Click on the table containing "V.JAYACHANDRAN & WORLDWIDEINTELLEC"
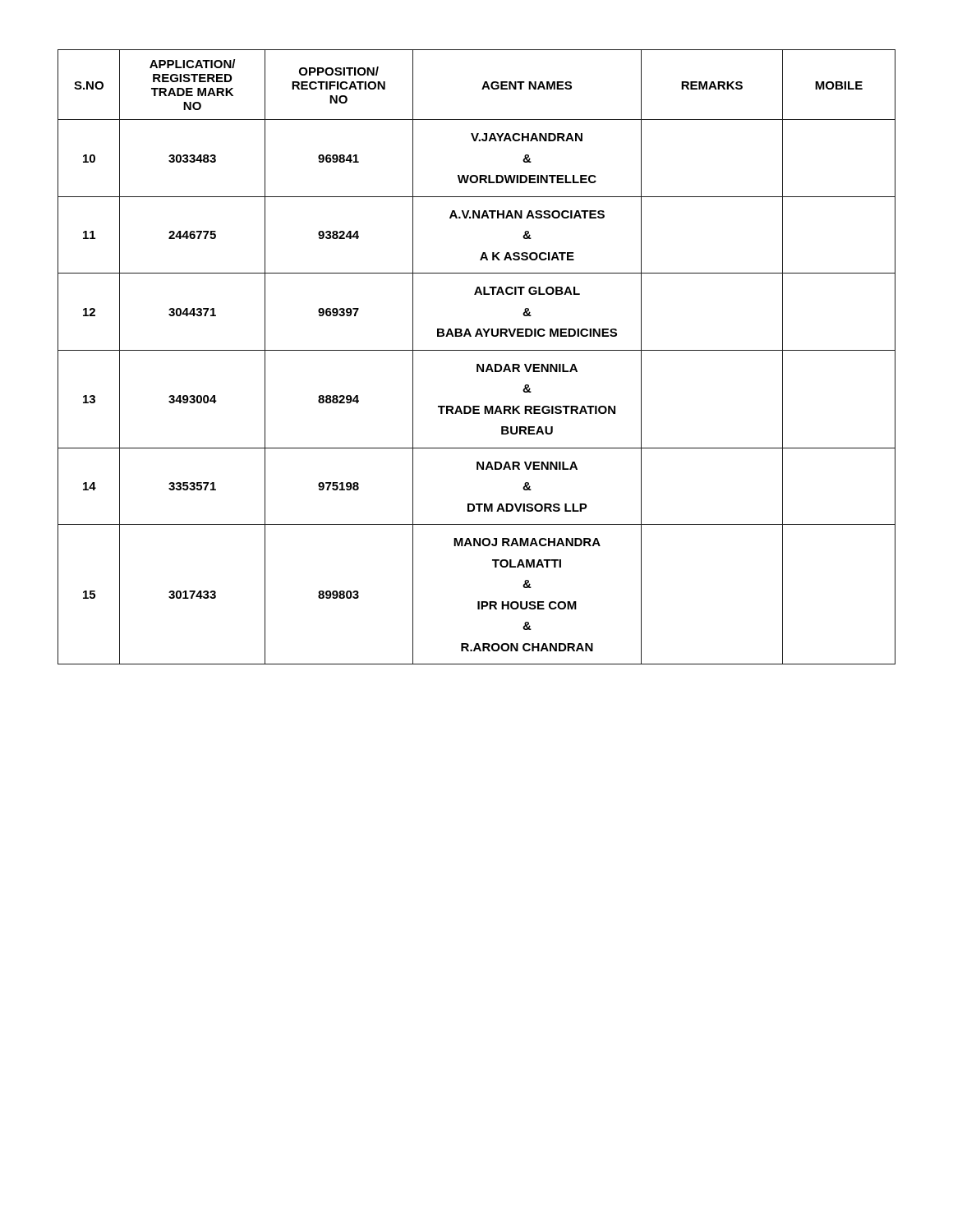The height and width of the screenshot is (1232, 953). coord(476,357)
